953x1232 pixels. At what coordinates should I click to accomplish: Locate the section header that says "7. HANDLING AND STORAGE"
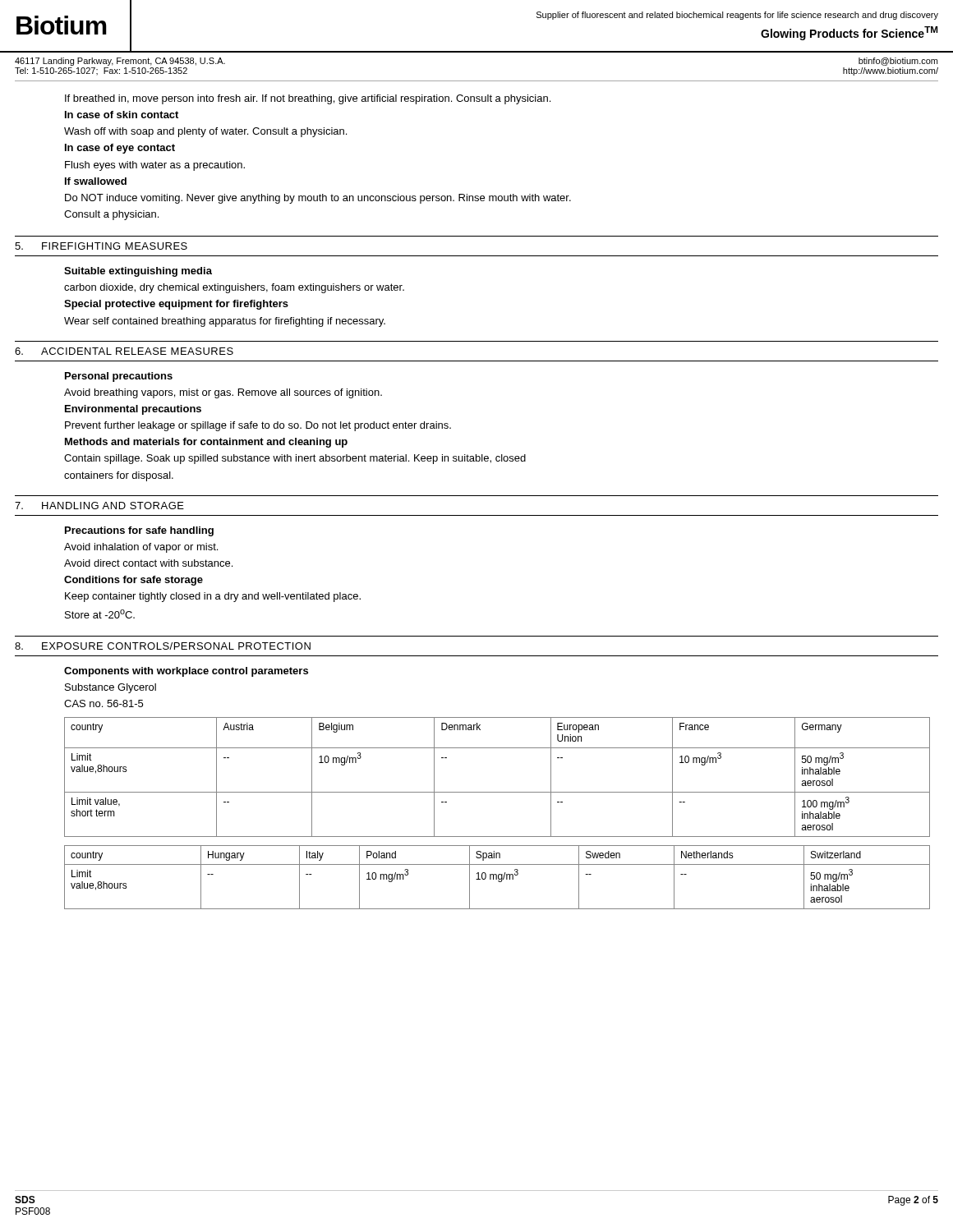point(100,505)
